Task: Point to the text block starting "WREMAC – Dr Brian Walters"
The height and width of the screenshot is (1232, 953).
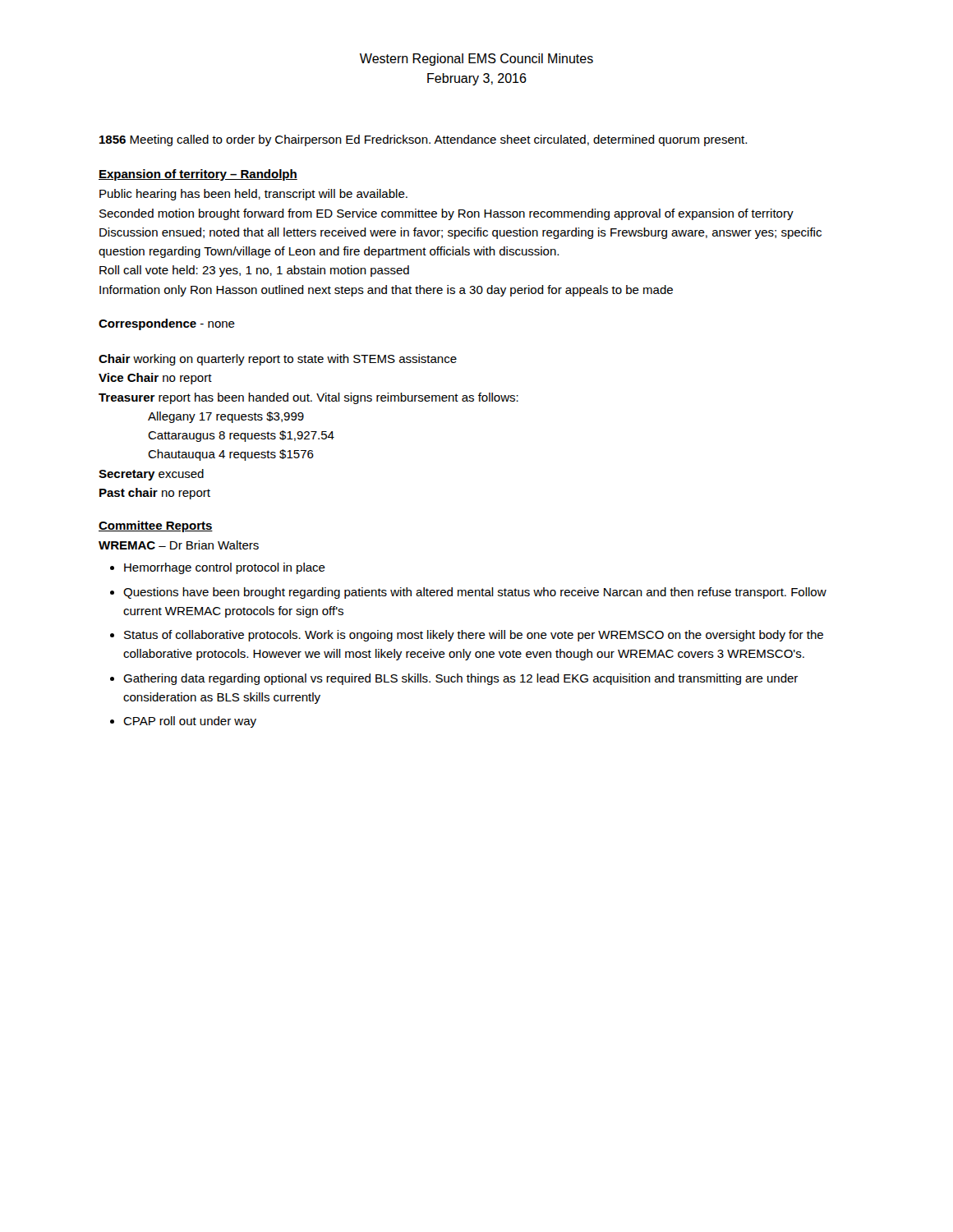Action: (x=179, y=545)
